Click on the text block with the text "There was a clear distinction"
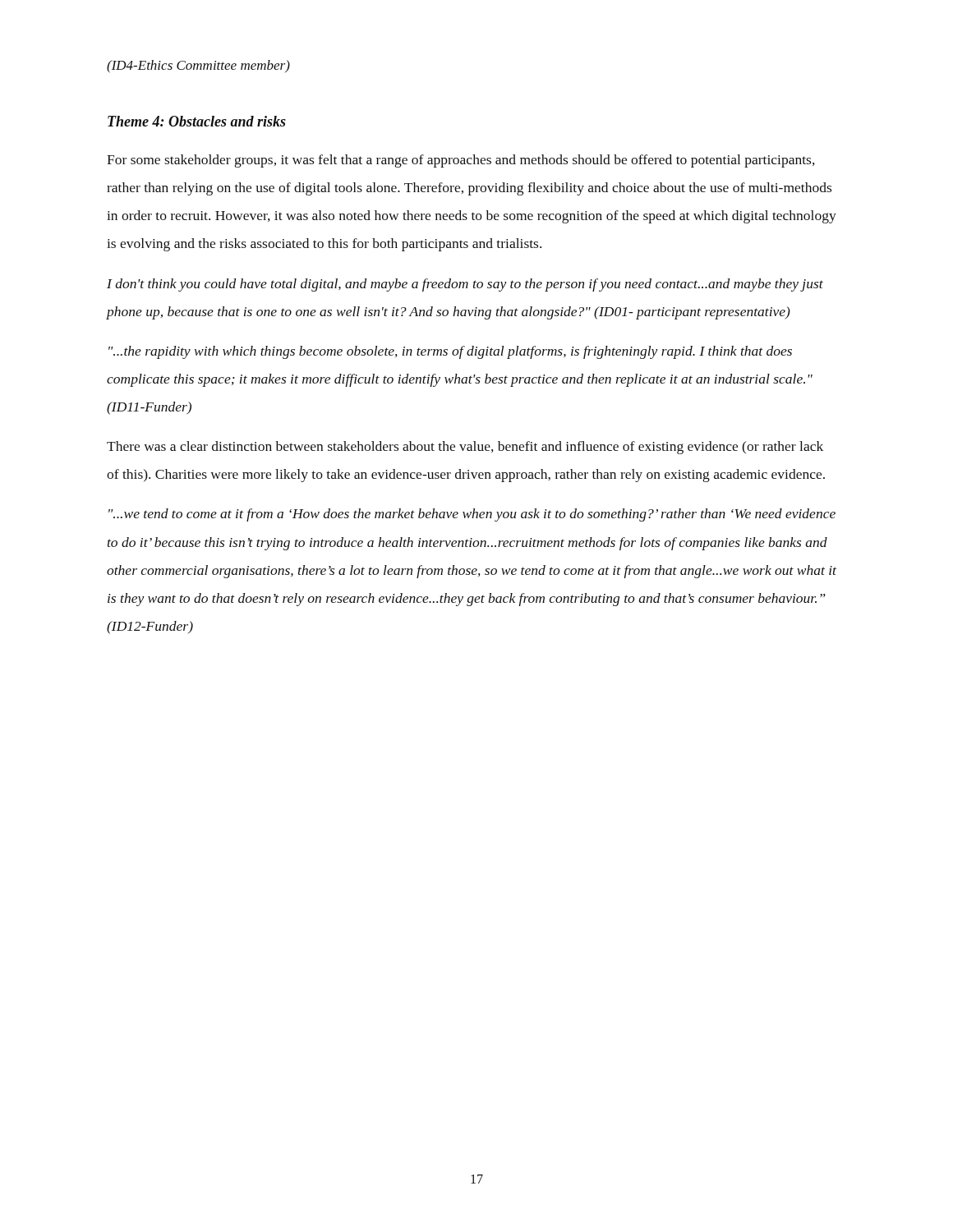953x1232 pixels. tap(466, 460)
